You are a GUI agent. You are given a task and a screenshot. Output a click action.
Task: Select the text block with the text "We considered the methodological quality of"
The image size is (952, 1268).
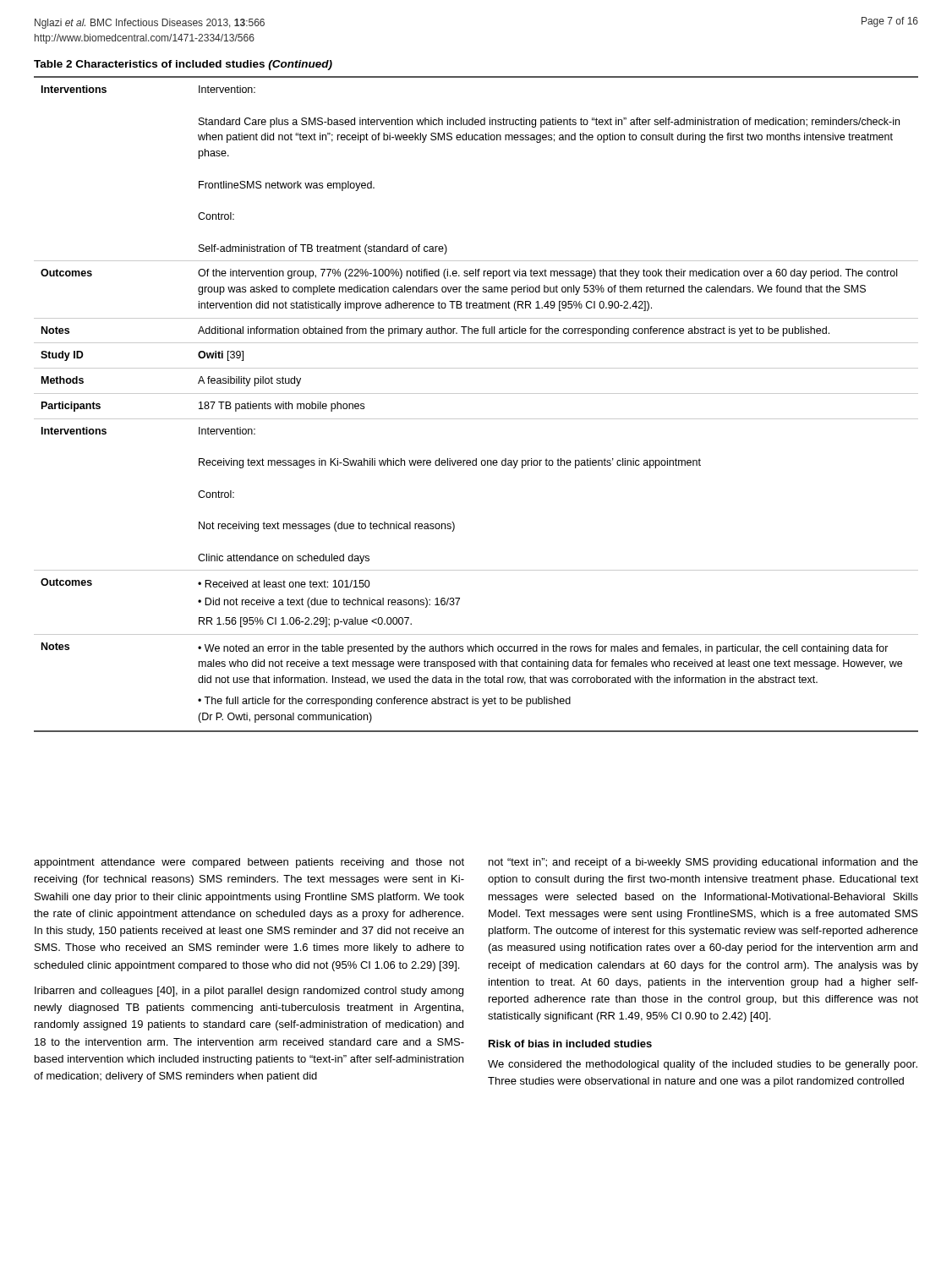tap(703, 1072)
